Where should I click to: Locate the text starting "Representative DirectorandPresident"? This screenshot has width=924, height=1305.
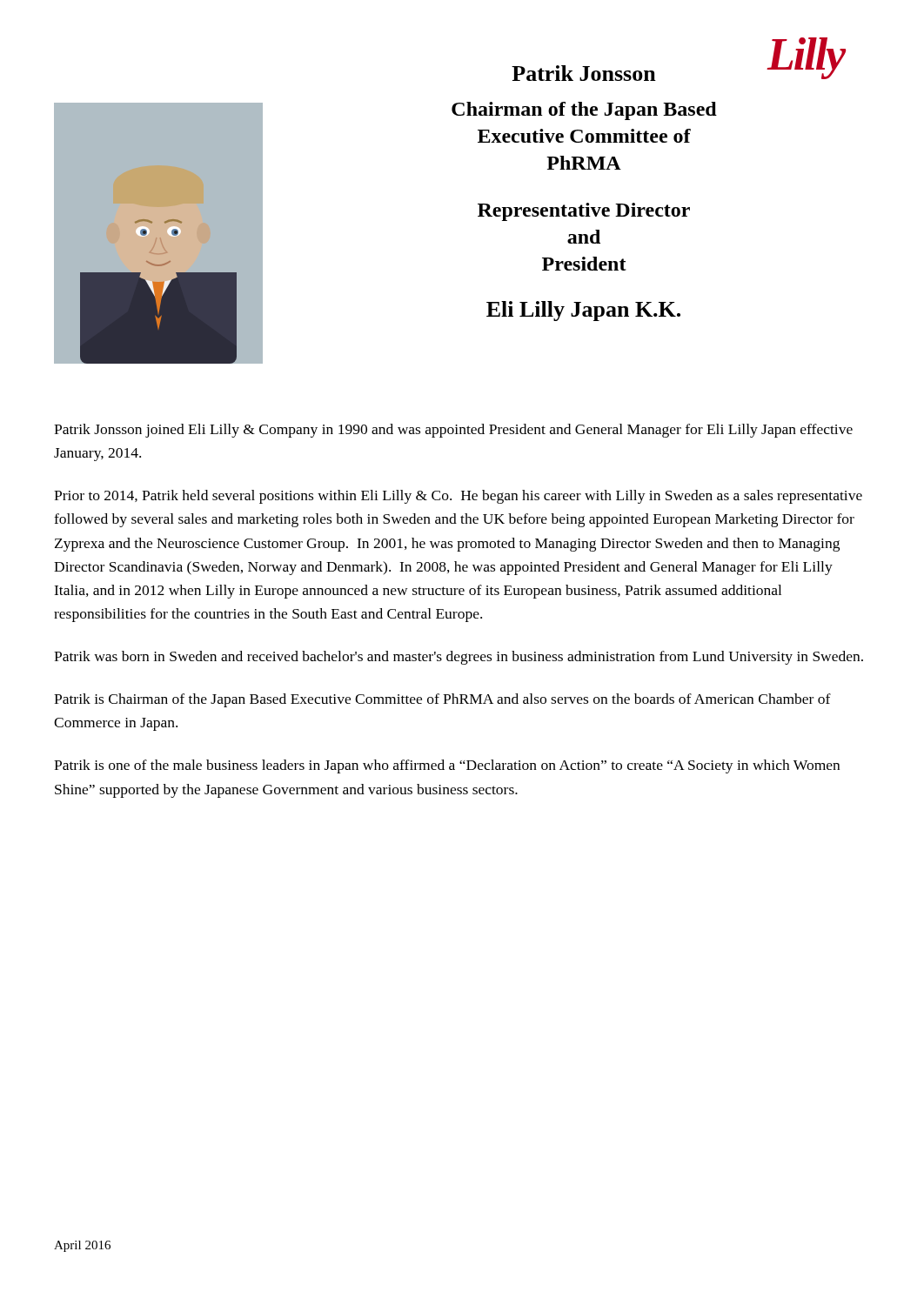(x=584, y=236)
